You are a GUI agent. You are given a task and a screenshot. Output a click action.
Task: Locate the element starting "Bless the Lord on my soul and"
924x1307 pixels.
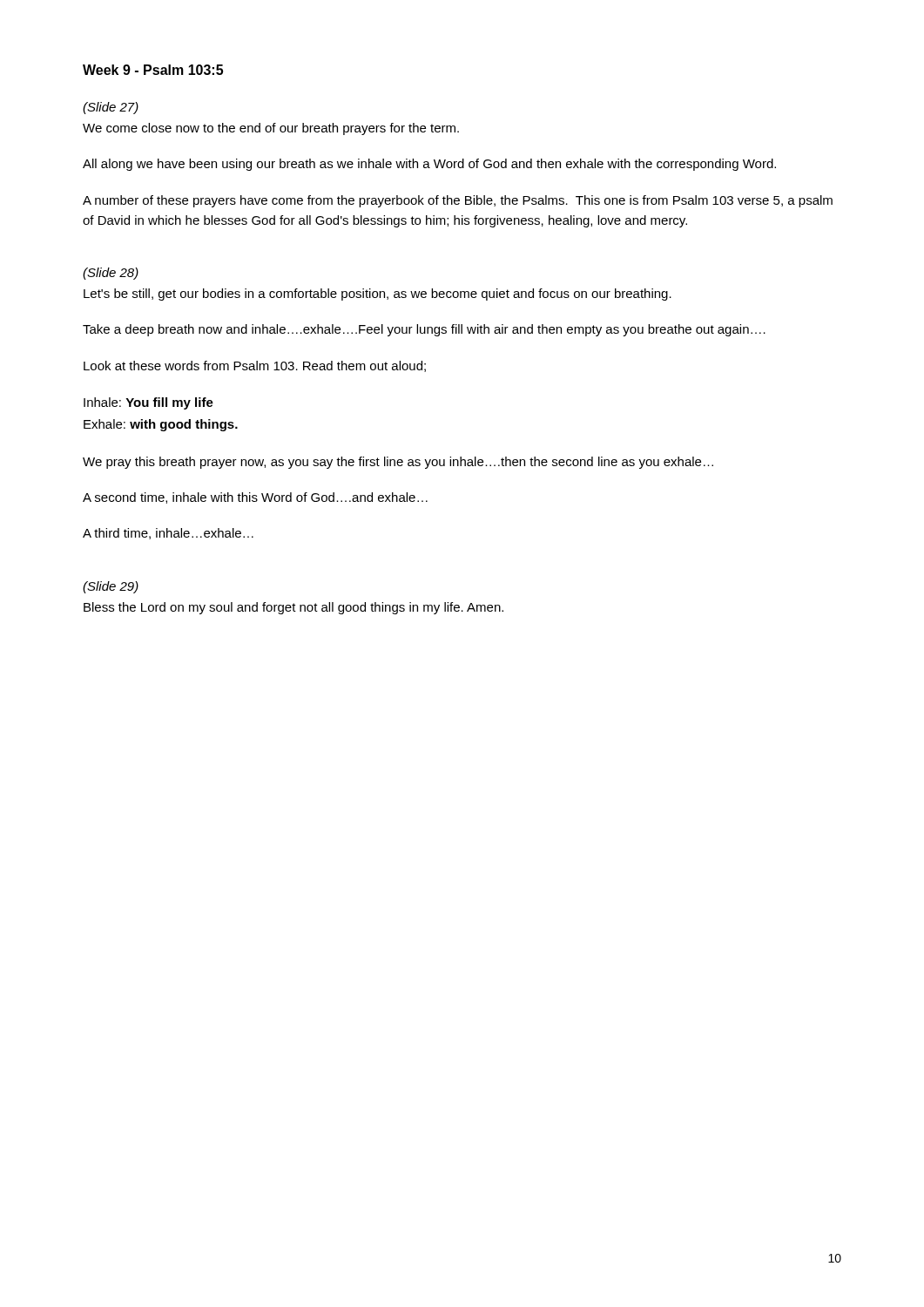[x=294, y=606]
